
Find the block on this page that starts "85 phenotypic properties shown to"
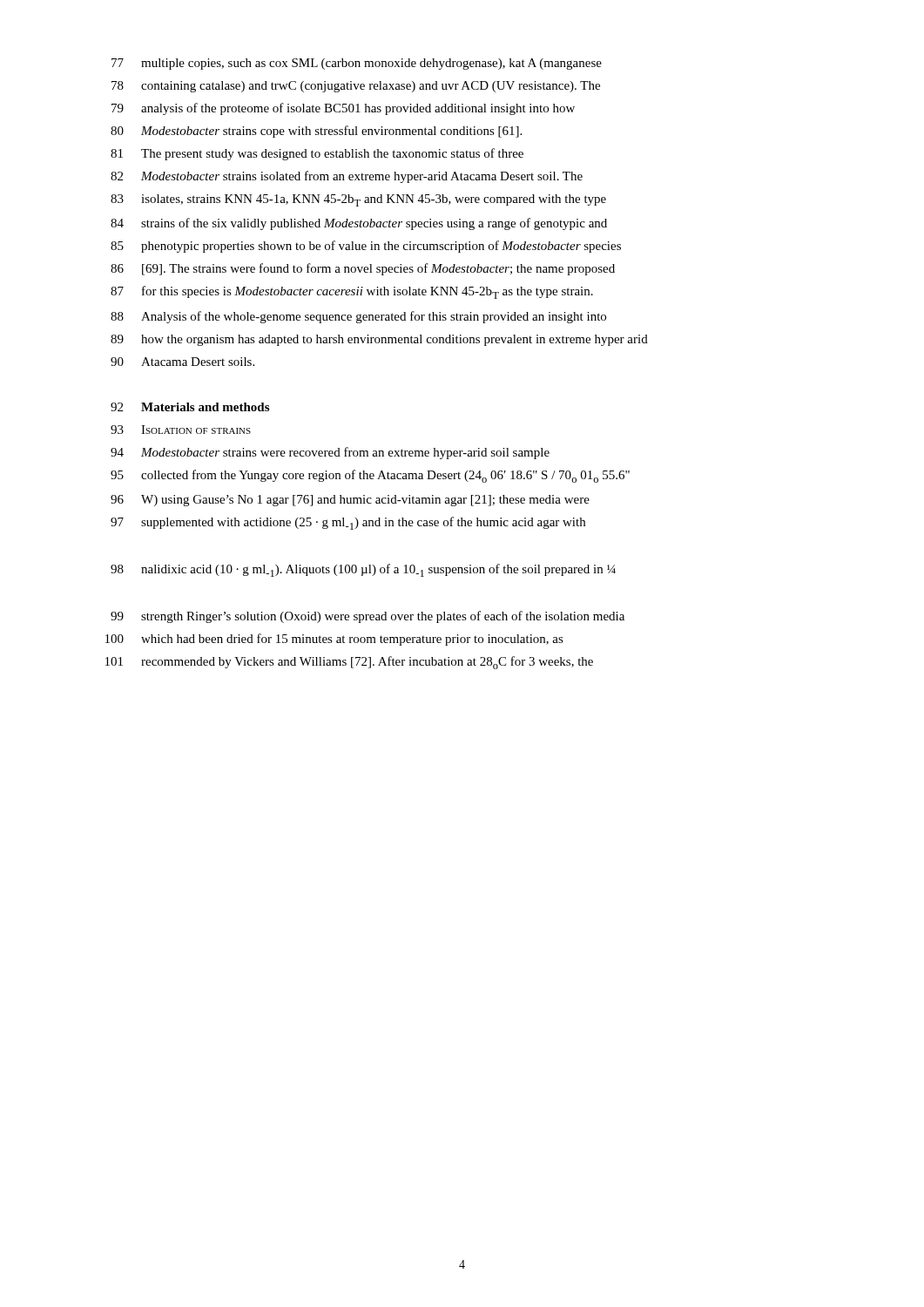[x=470, y=247]
